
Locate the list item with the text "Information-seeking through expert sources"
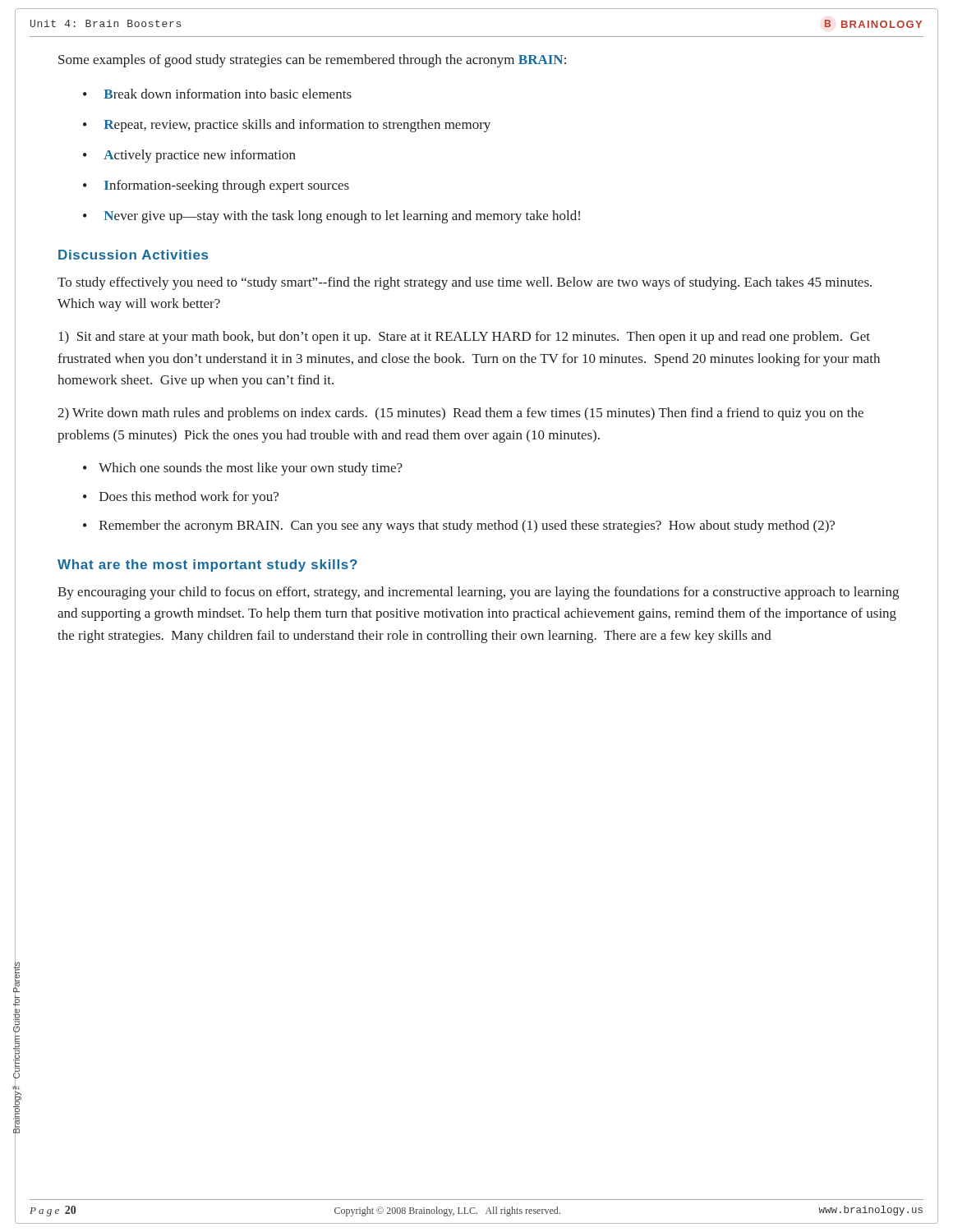pos(227,185)
